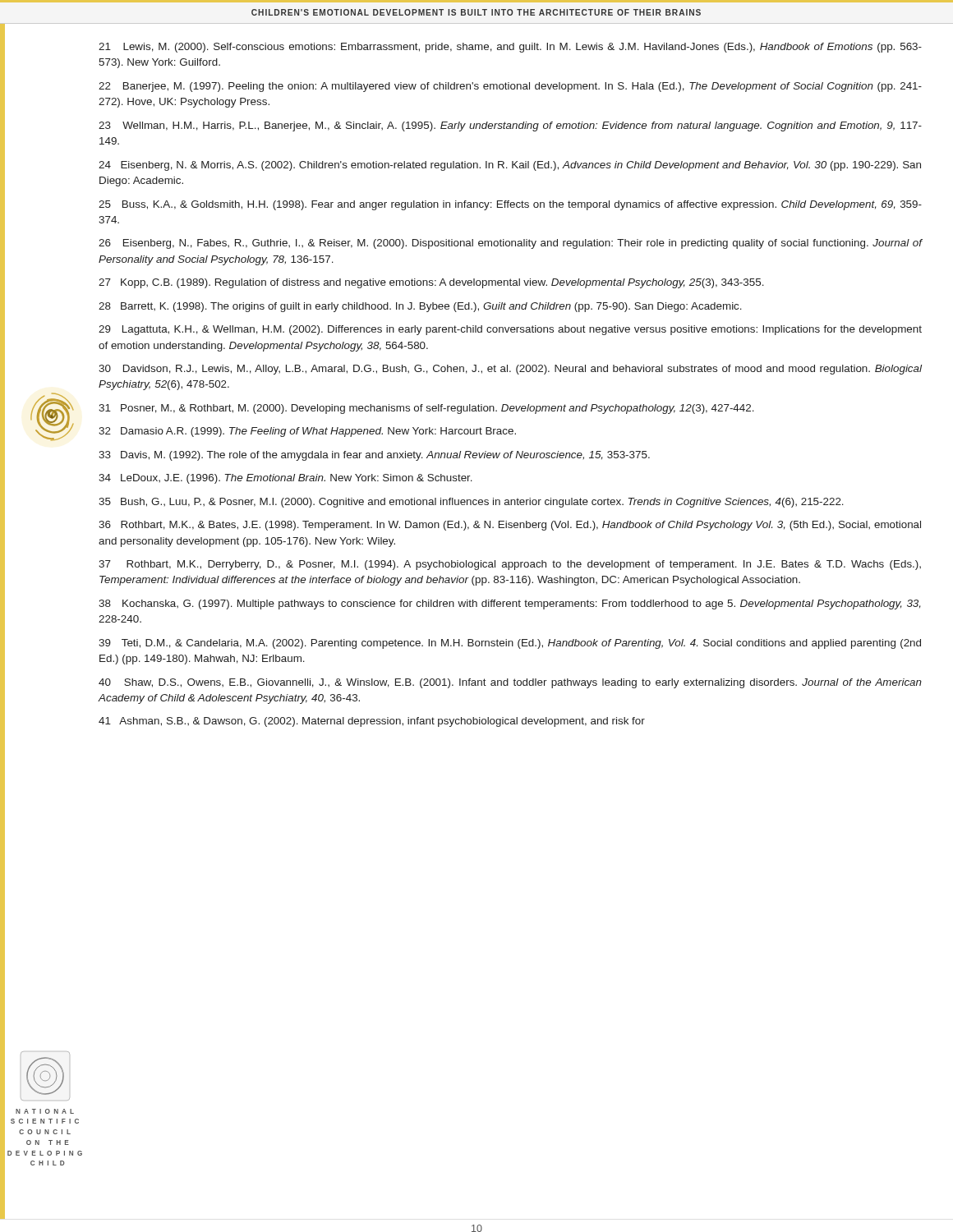Point to the passage starting "36 Rothbart, M.K.,"
The image size is (953, 1232).
pos(510,532)
